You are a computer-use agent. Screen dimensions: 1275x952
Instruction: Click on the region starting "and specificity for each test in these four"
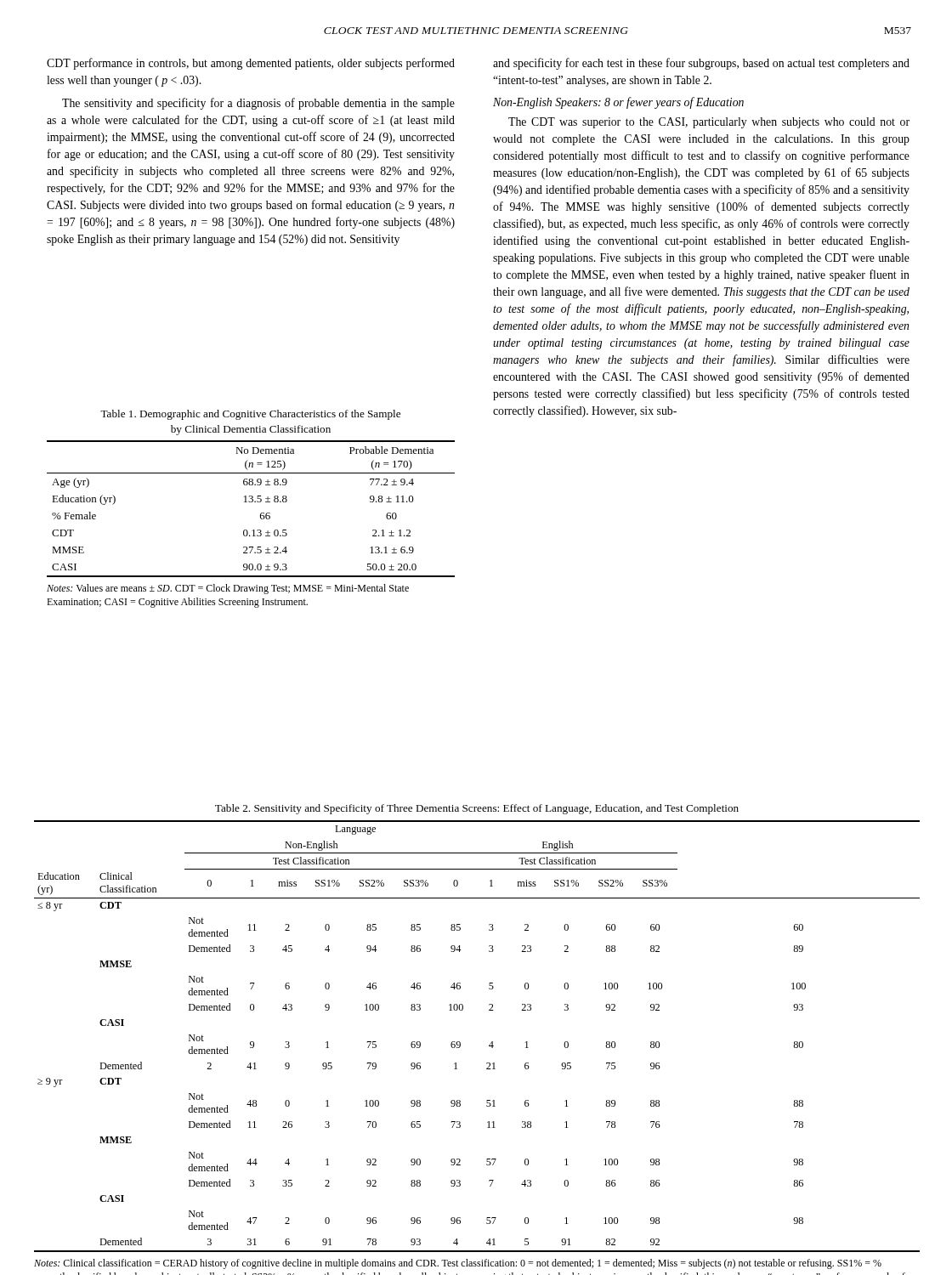[701, 72]
